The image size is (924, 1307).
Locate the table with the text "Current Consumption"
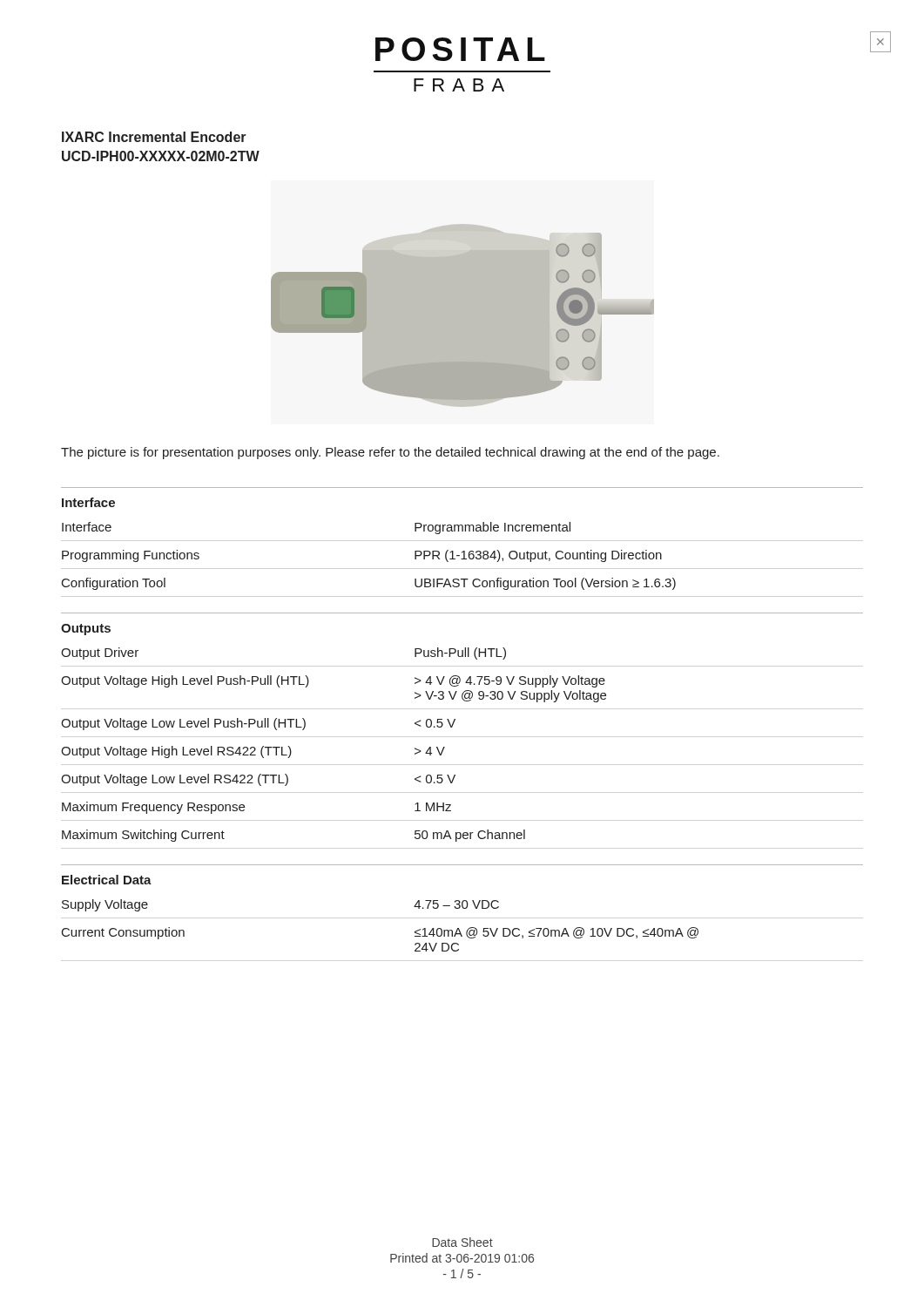pyautogui.click(x=462, y=912)
